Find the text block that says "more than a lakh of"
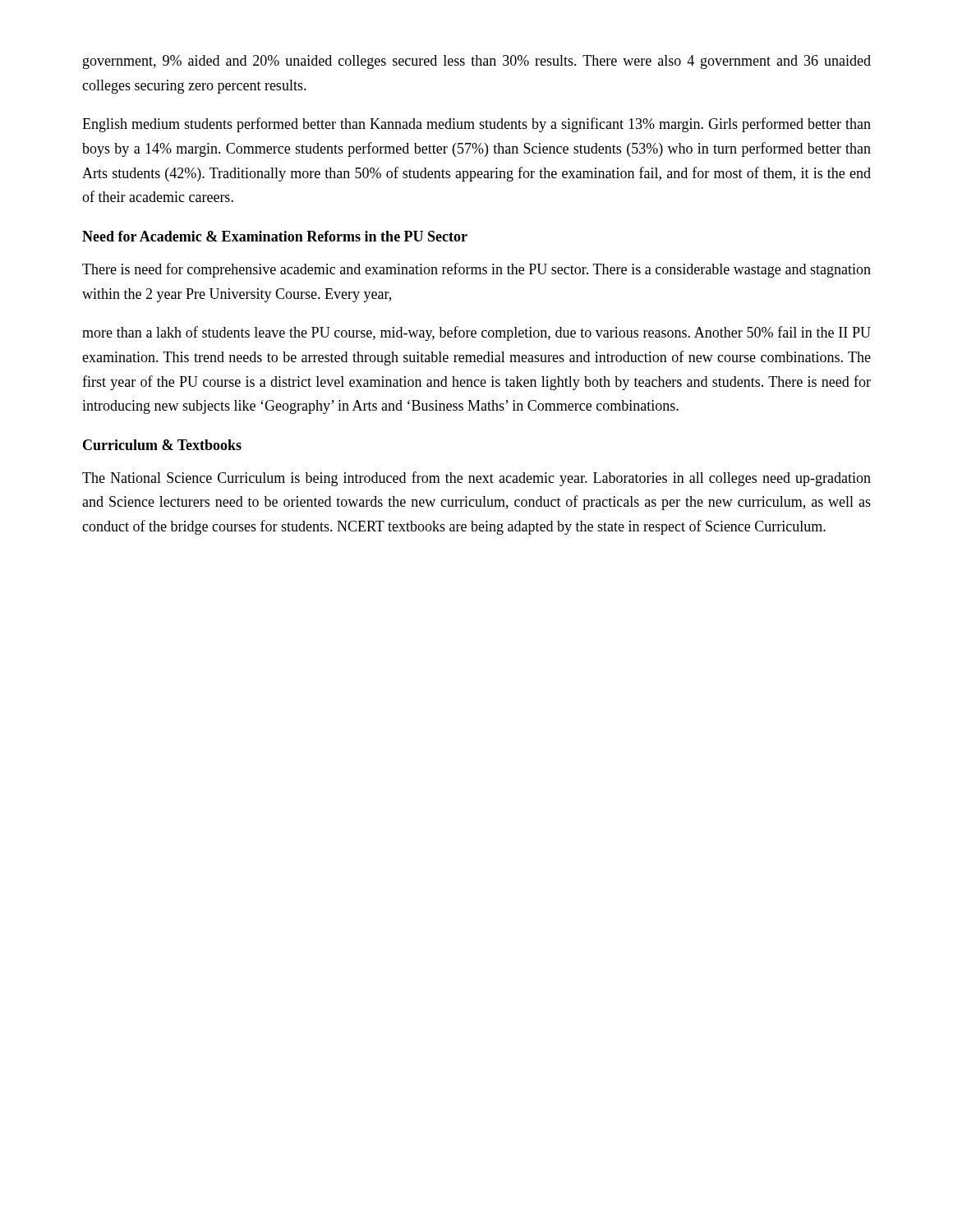The height and width of the screenshot is (1232, 953). point(476,369)
